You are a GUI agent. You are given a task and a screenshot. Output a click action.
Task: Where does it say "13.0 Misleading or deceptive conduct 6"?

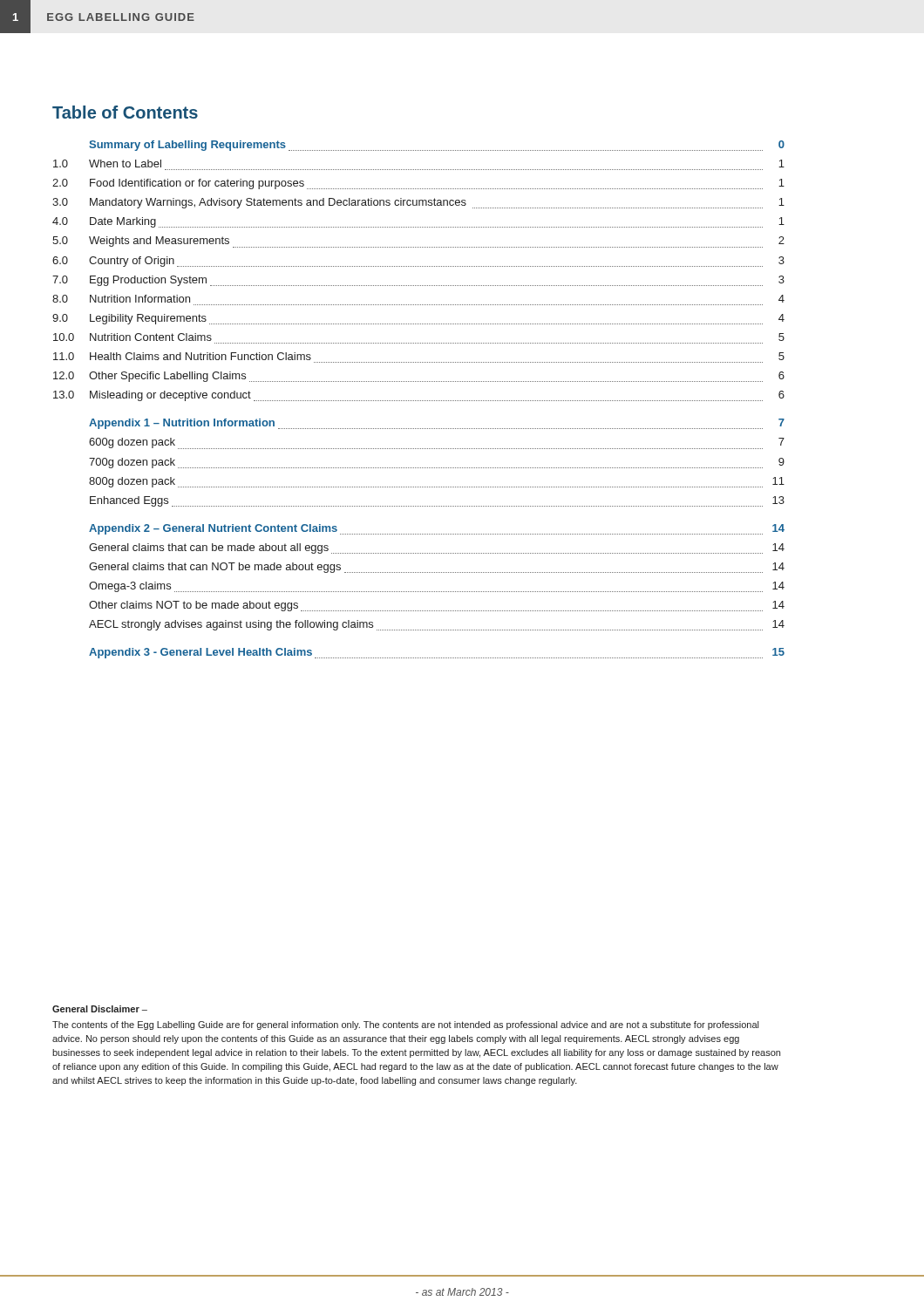418,395
